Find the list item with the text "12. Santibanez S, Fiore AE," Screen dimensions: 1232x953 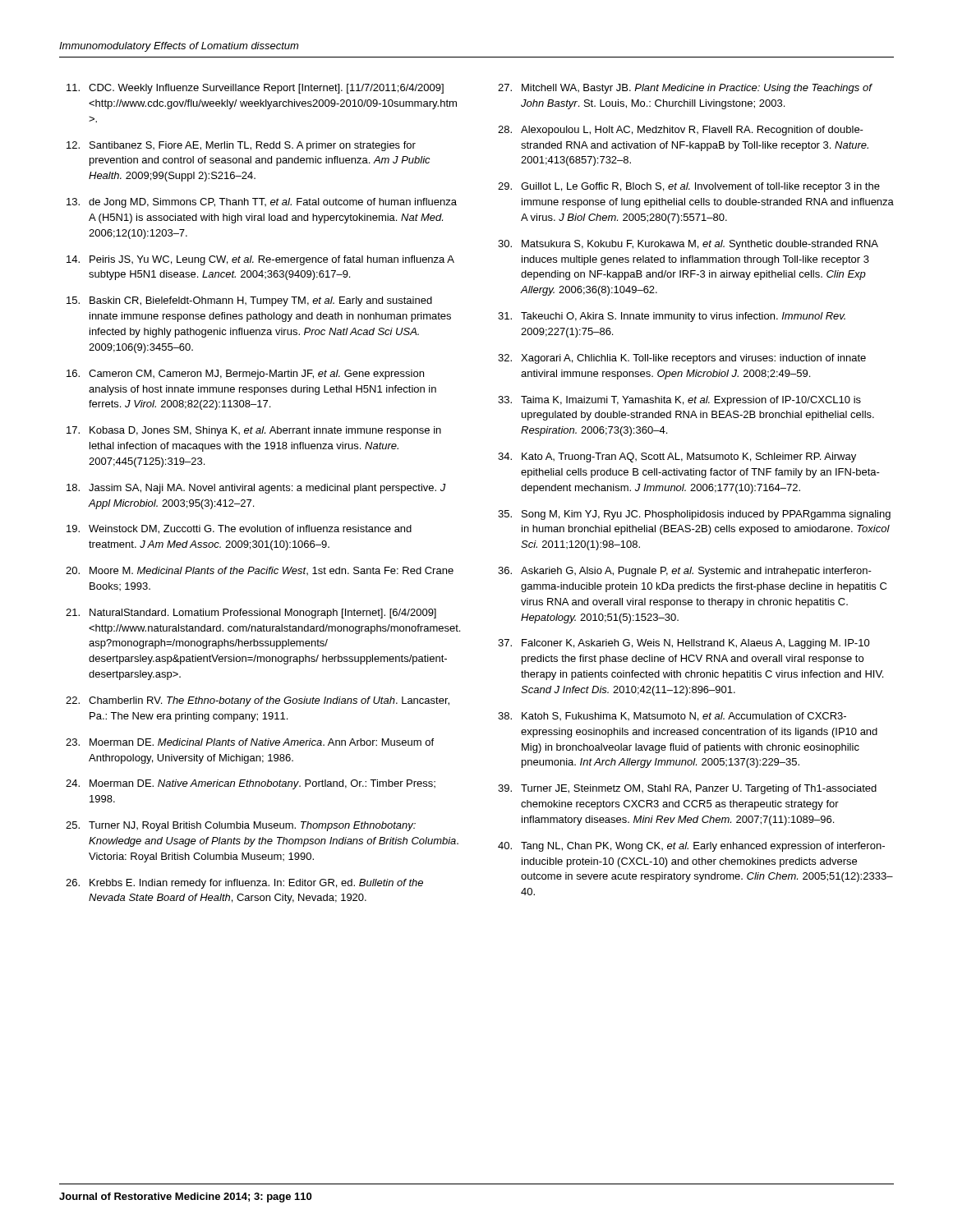tap(260, 161)
